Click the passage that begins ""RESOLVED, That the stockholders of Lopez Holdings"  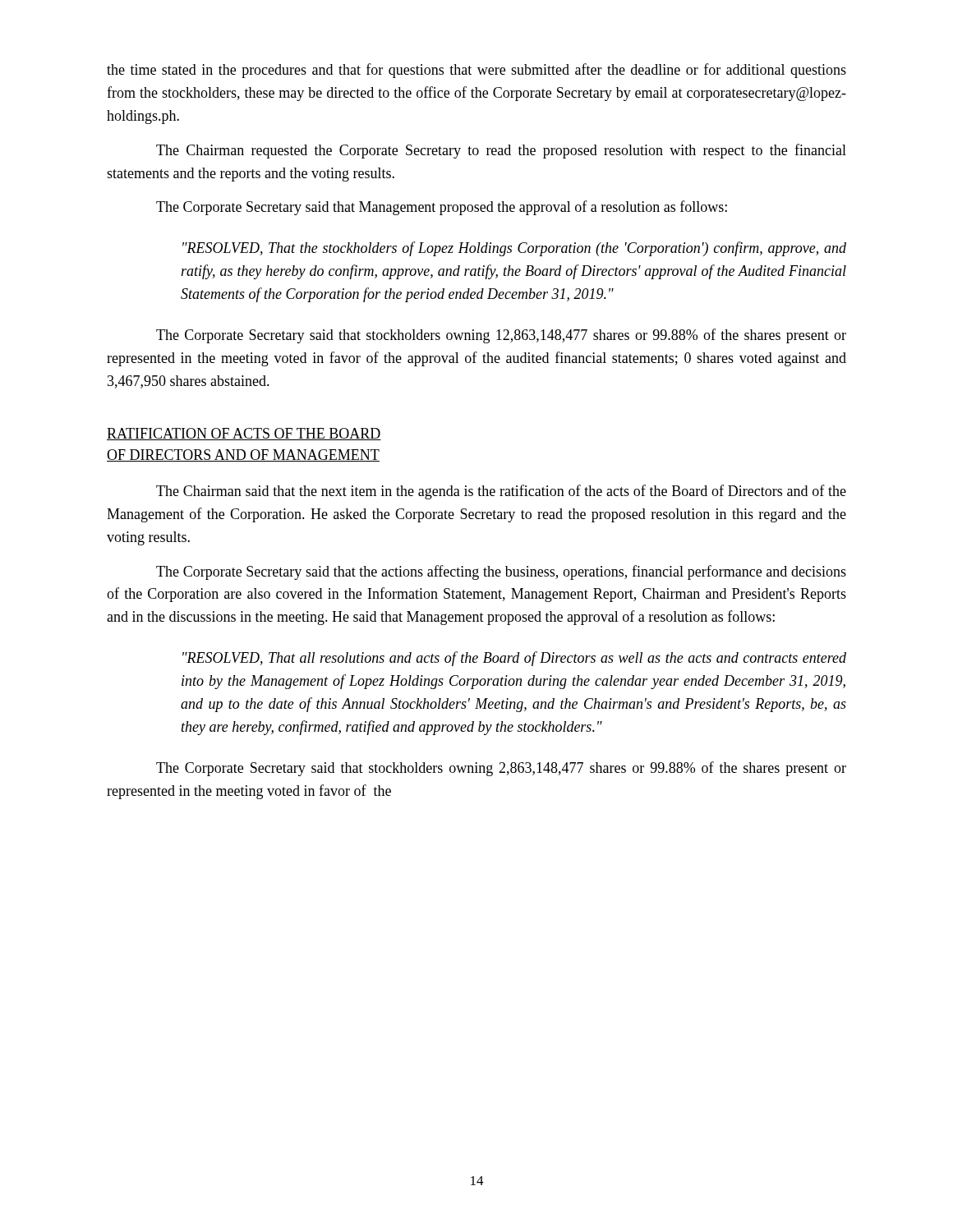(x=513, y=271)
